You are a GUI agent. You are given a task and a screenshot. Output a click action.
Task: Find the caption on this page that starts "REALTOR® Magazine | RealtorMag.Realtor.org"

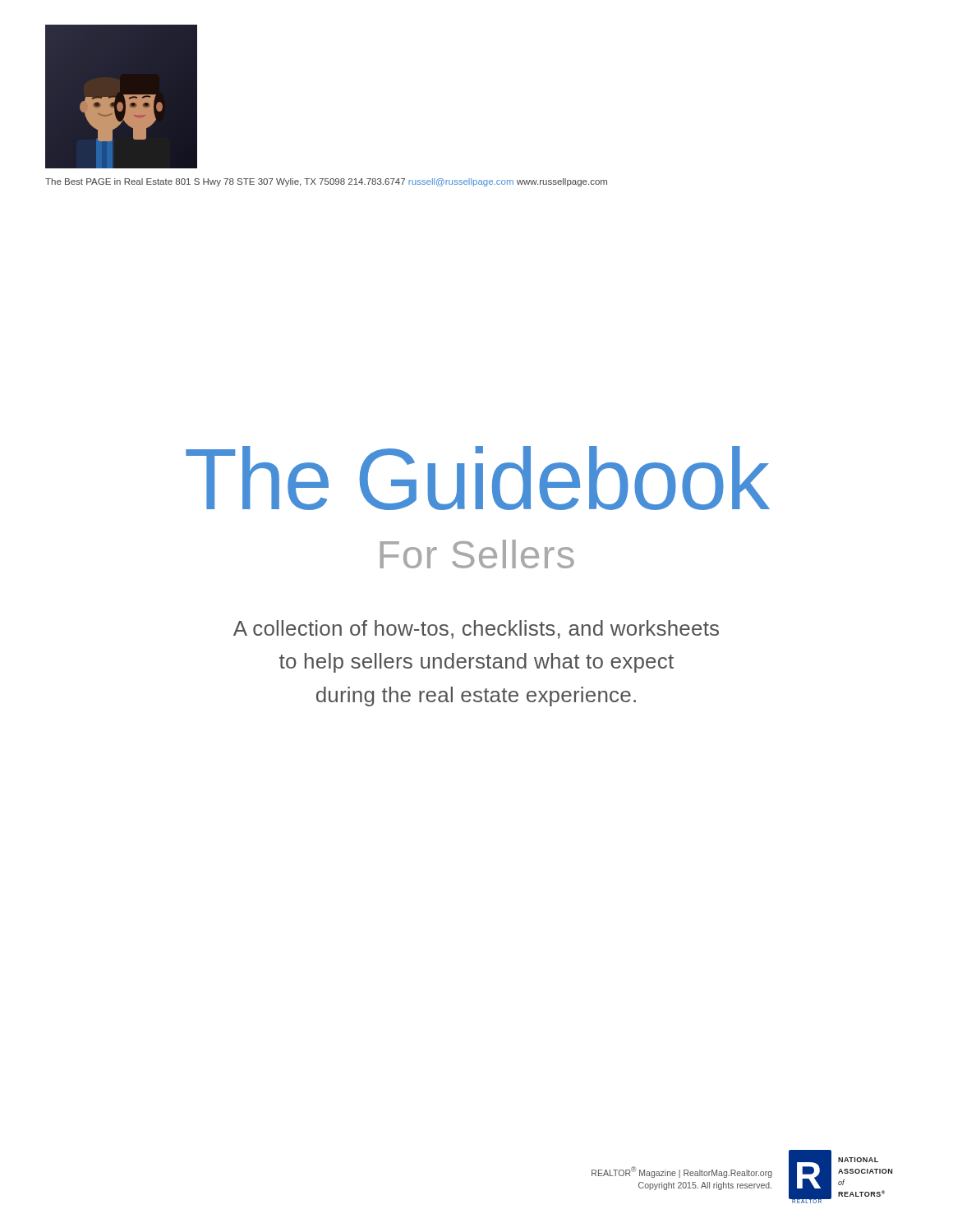(x=682, y=1178)
